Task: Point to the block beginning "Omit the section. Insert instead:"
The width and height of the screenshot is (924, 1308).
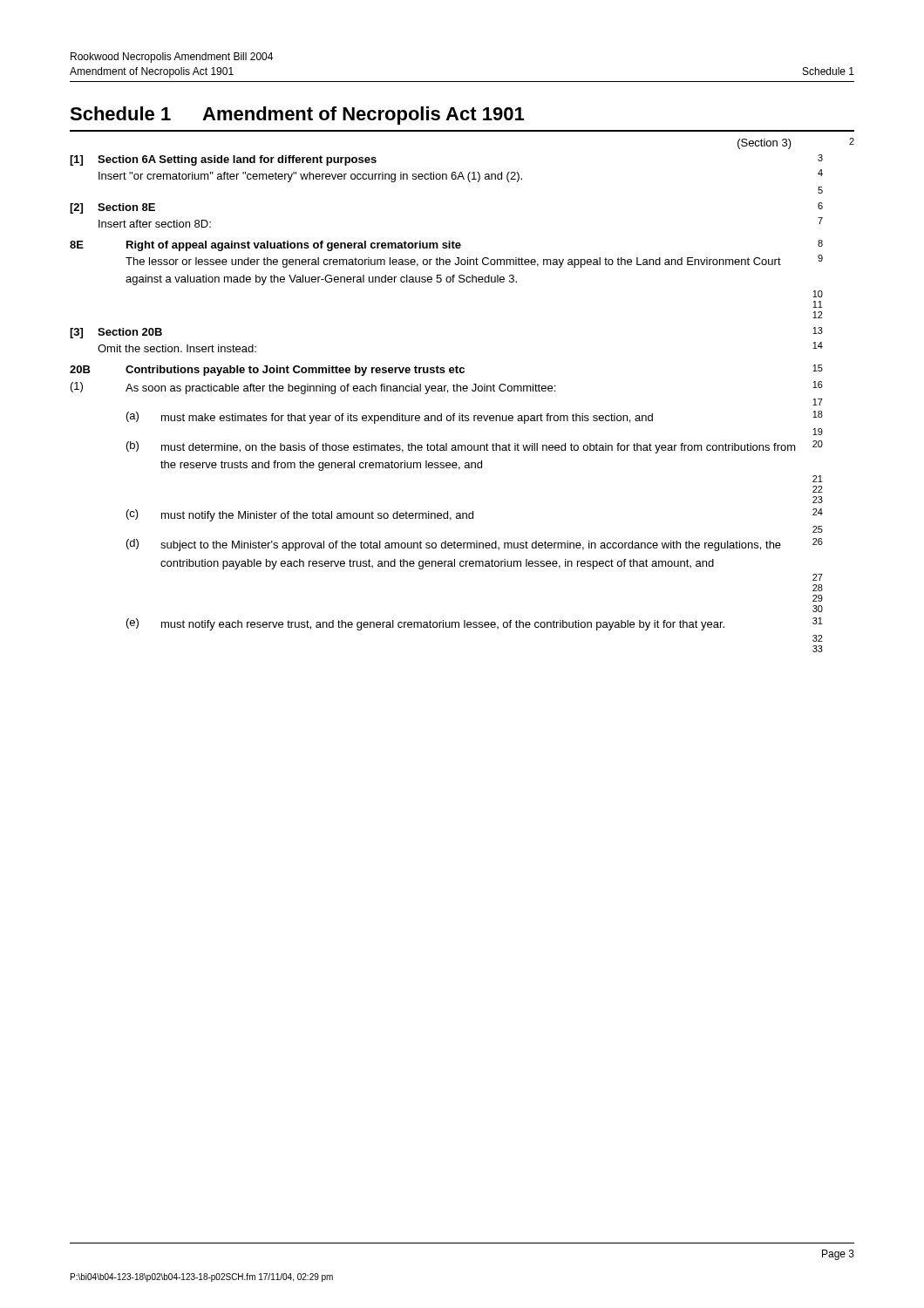Action: (176, 347)
